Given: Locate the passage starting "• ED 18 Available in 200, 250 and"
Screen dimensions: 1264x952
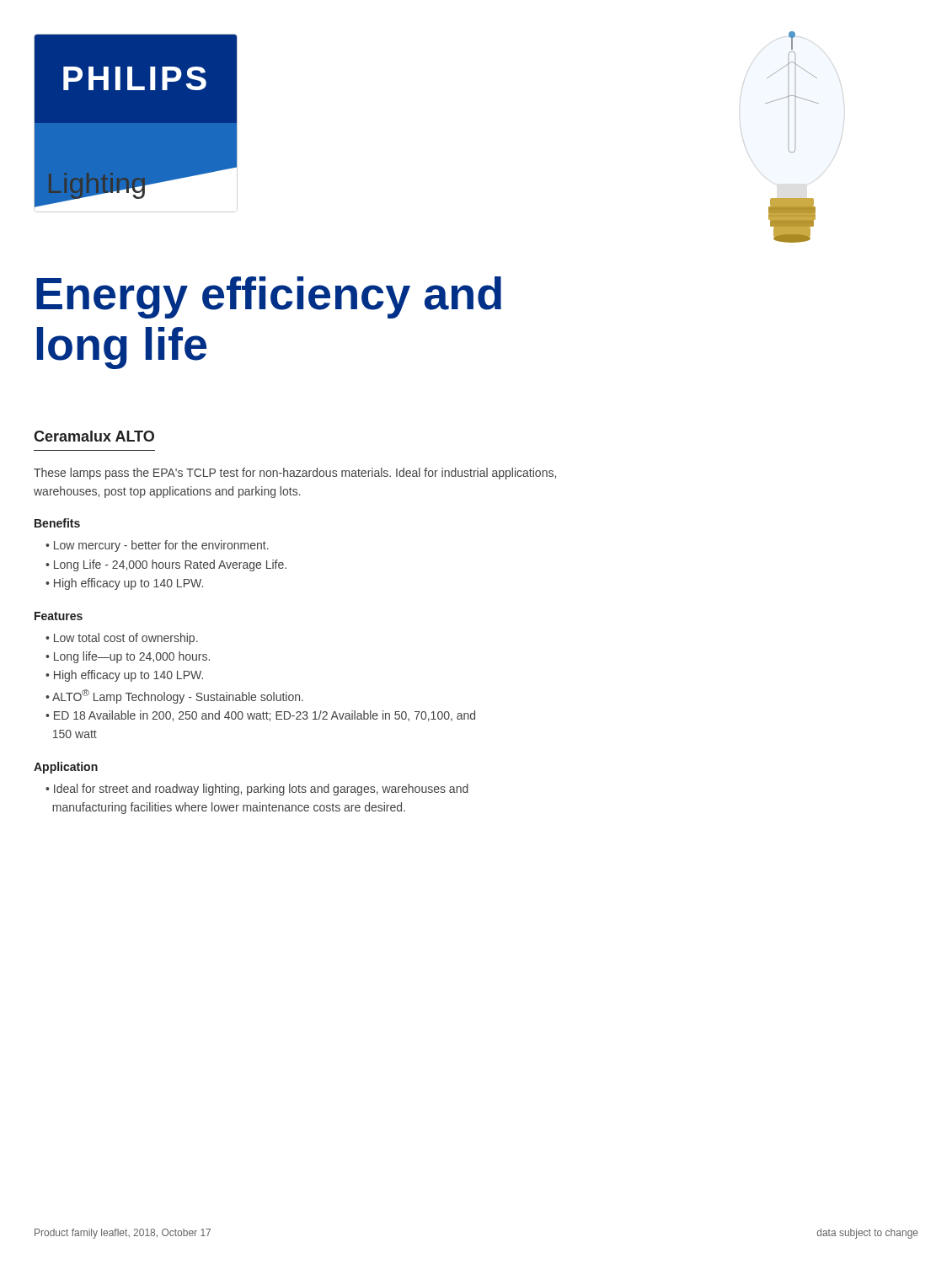Looking at the screenshot, I should (261, 725).
